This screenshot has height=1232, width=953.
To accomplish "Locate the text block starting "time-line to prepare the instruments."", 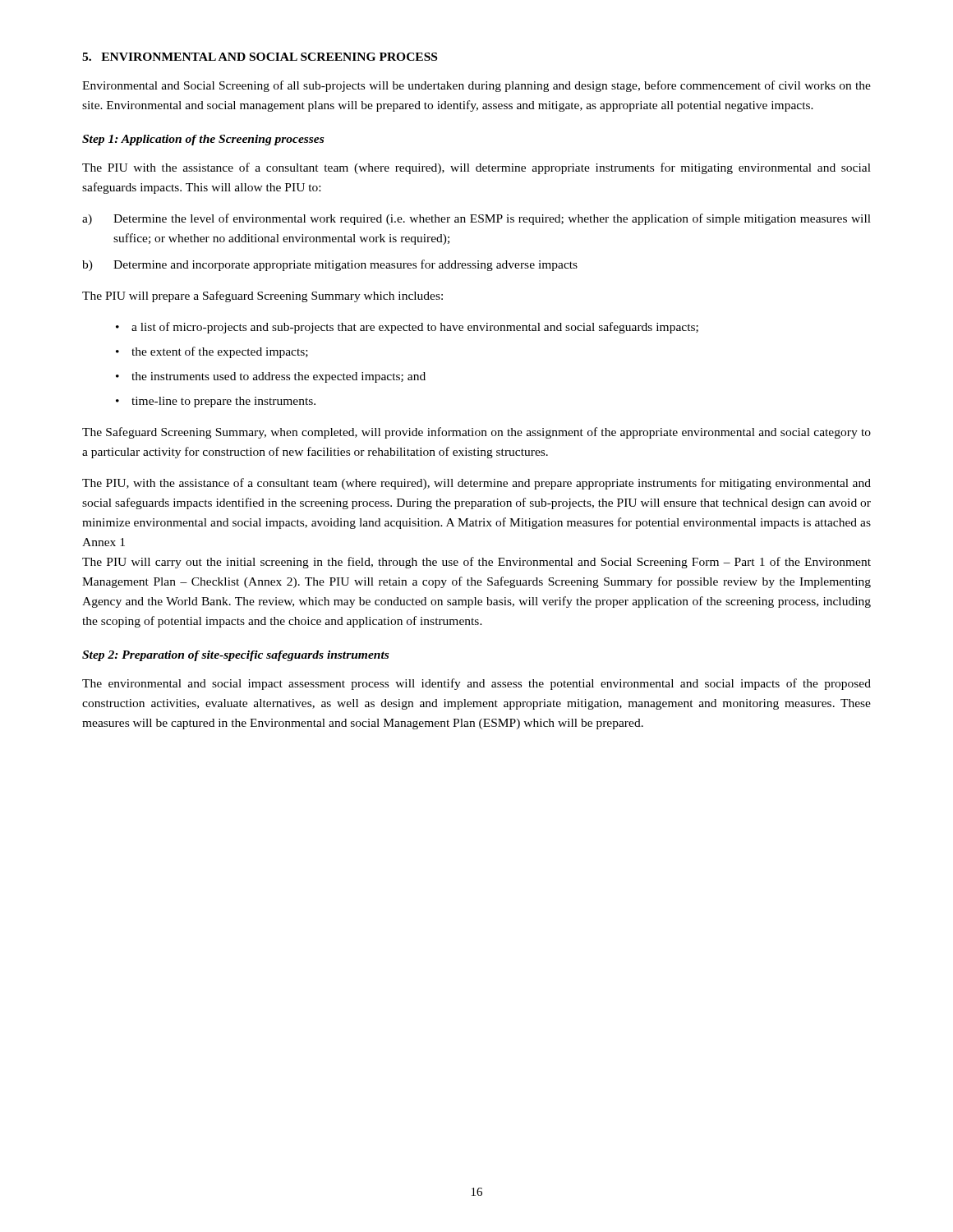I will (224, 401).
